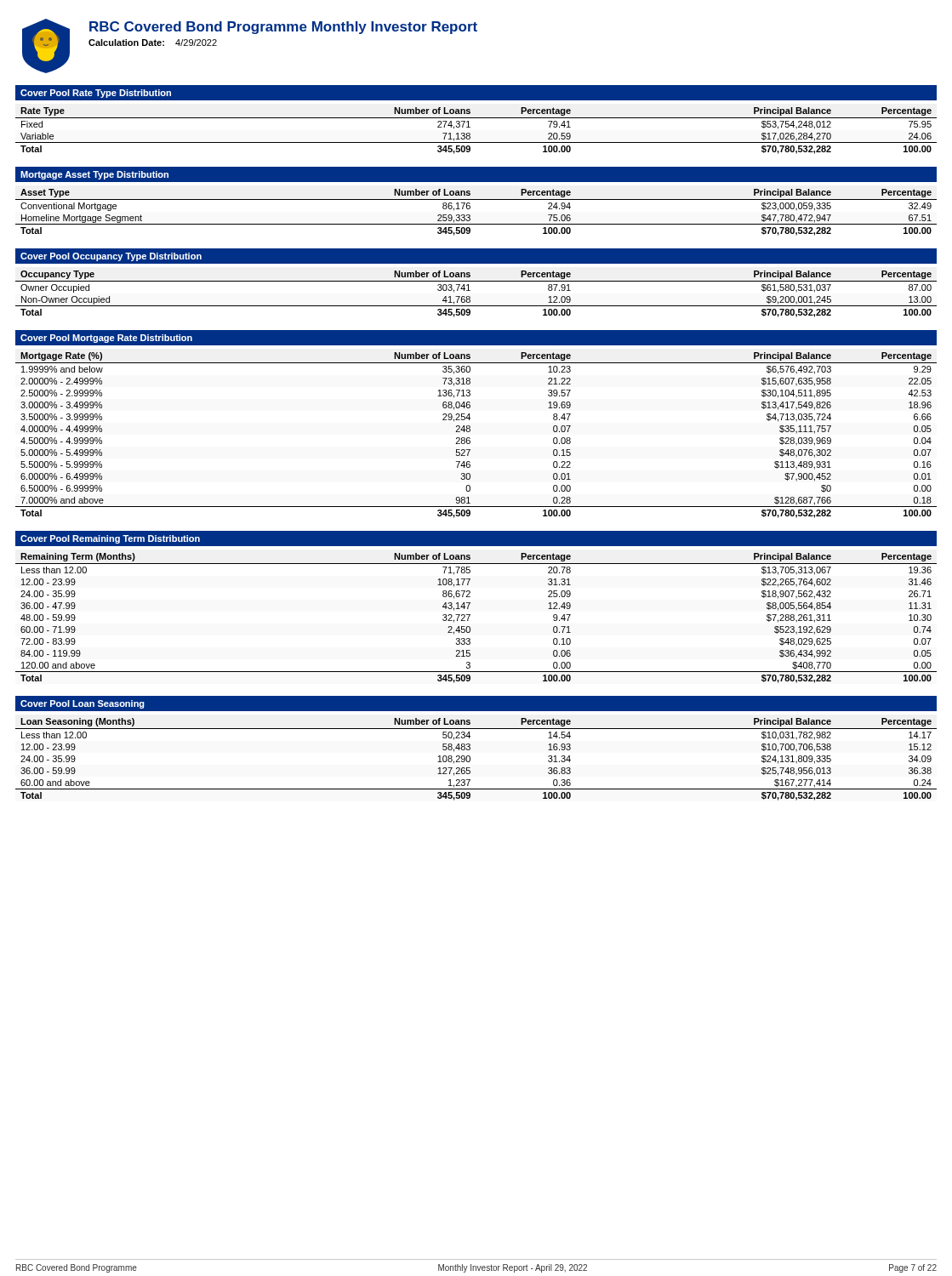Navigate to the region starting "Cover Pool Mortgage"
The image size is (952, 1276).
(x=476, y=338)
